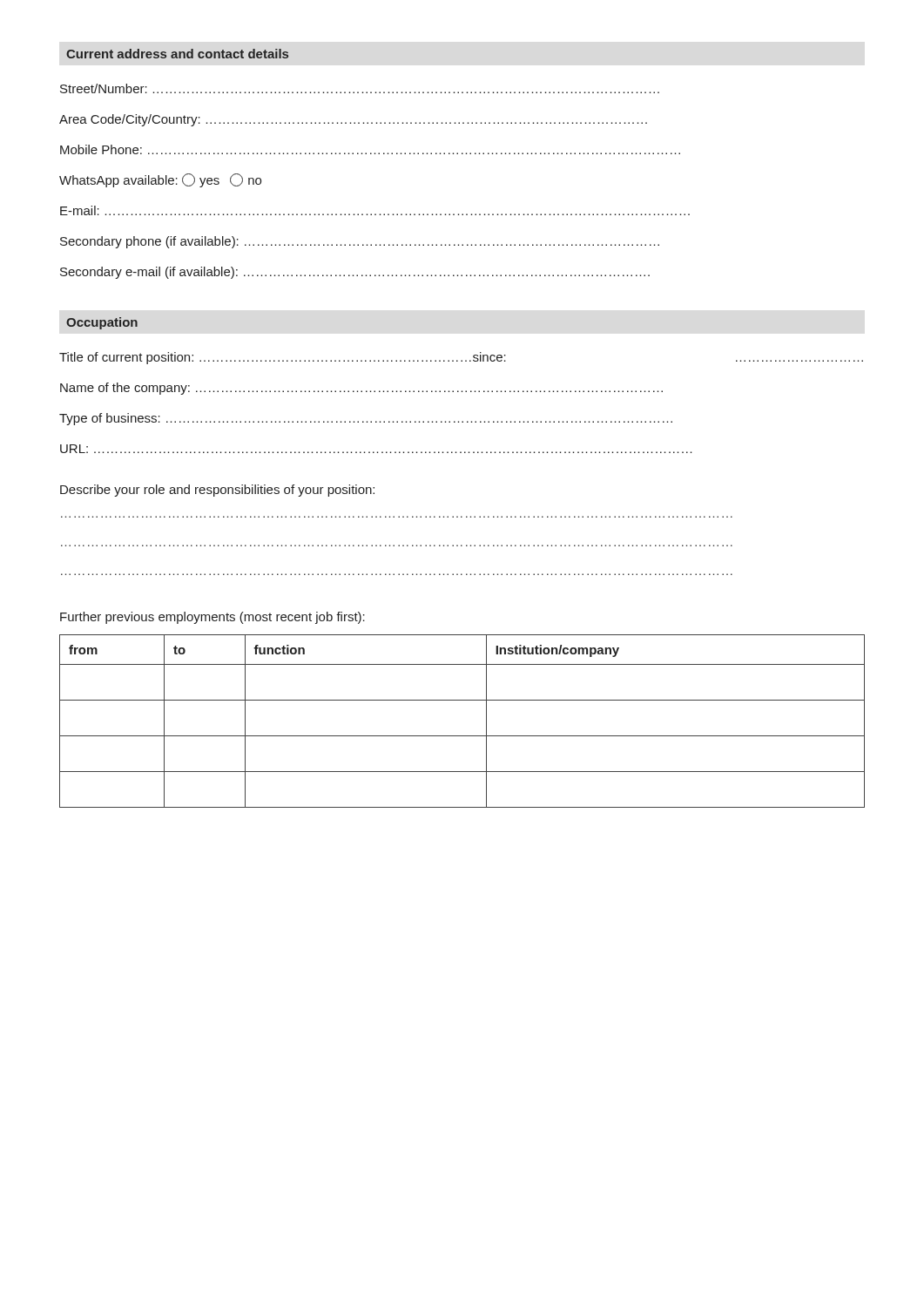Image resolution: width=924 pixels, height=1307 pixels.
Task: Locate the text starting "Title of current position:"
Action: tap(462, 357)
